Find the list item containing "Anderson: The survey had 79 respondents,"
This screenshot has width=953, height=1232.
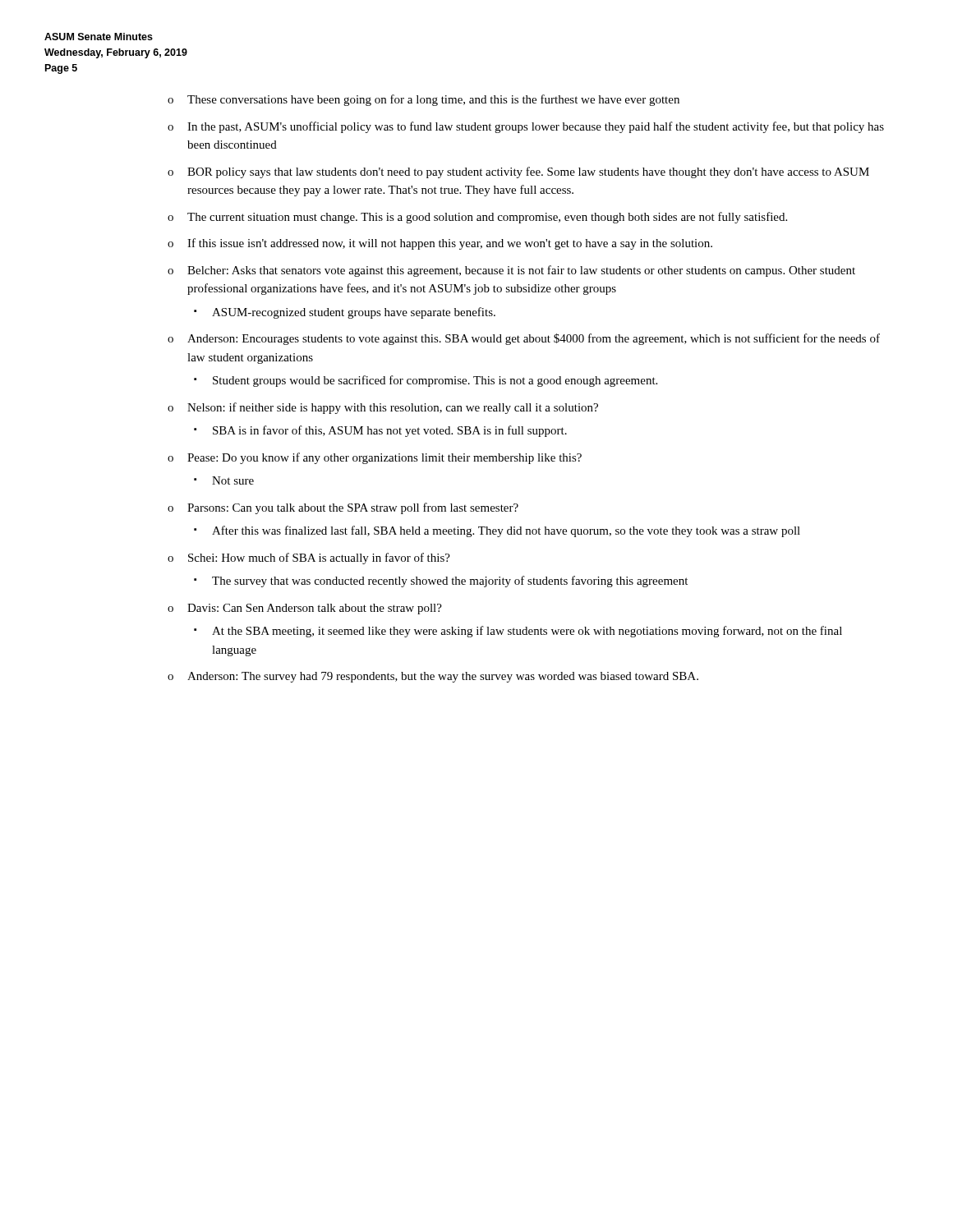tap(443, 676)
